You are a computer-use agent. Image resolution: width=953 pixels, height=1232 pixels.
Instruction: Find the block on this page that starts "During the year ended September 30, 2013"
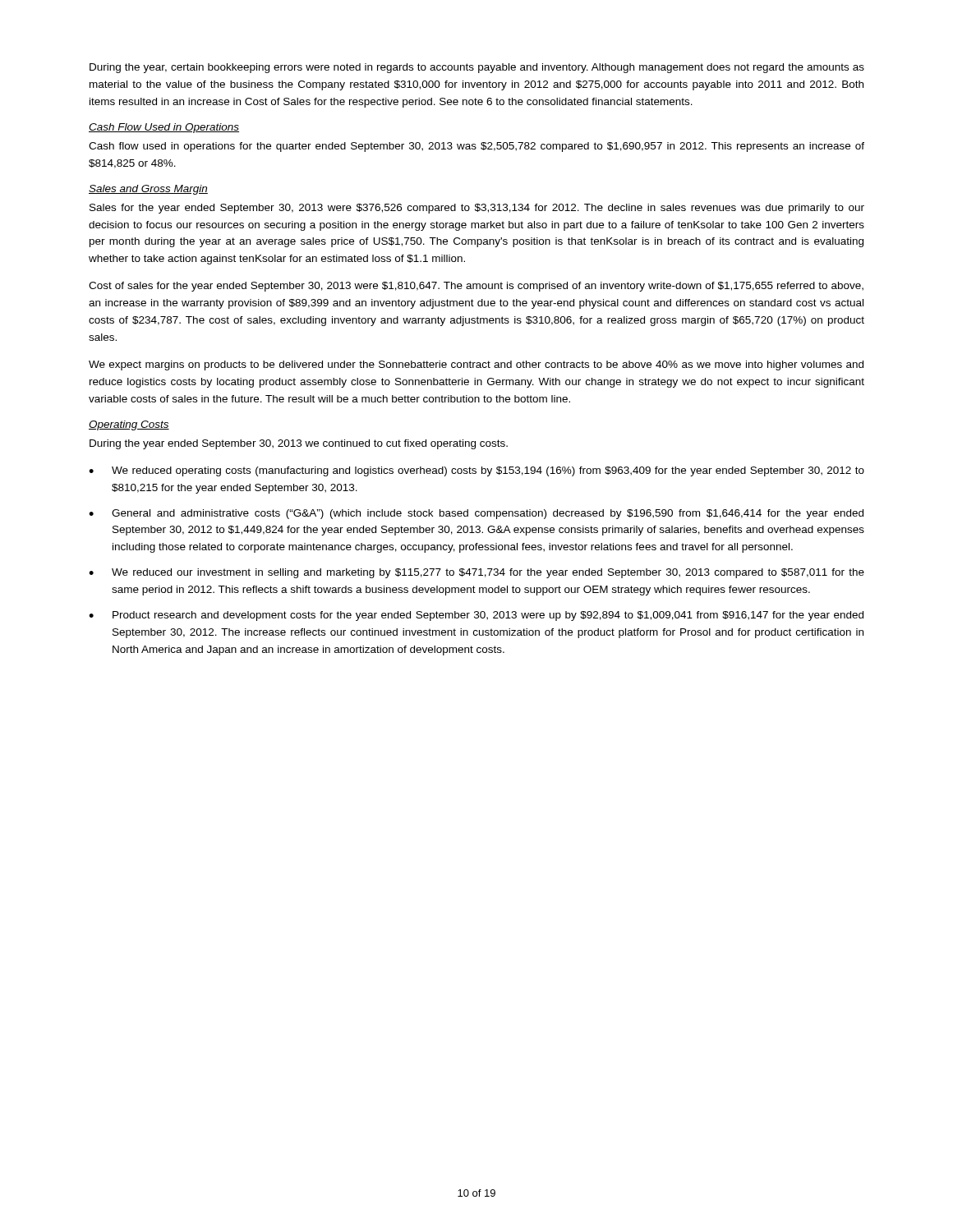point(299,443)
